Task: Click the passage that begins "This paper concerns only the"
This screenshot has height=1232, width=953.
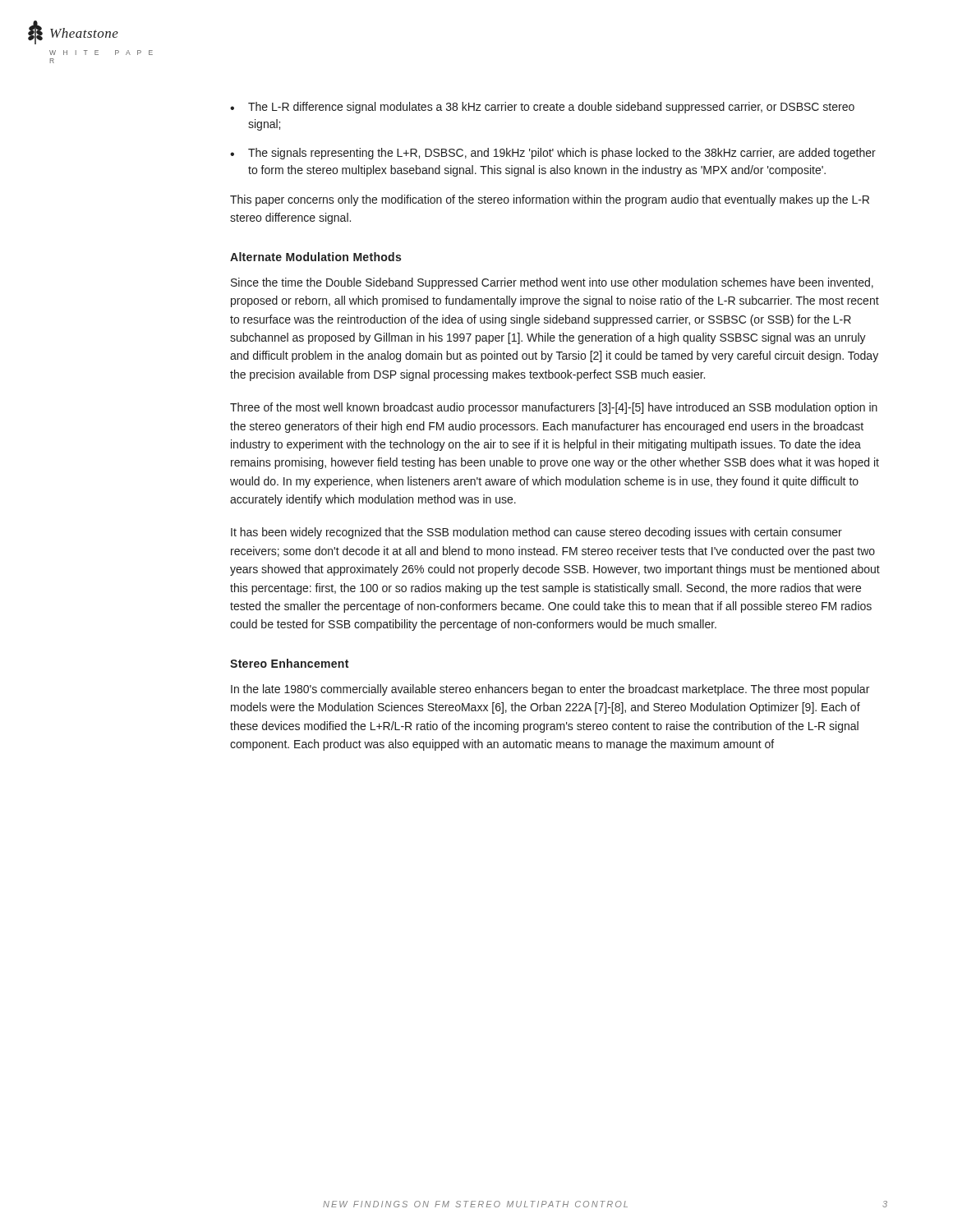Action: click(x=550, y=209)
